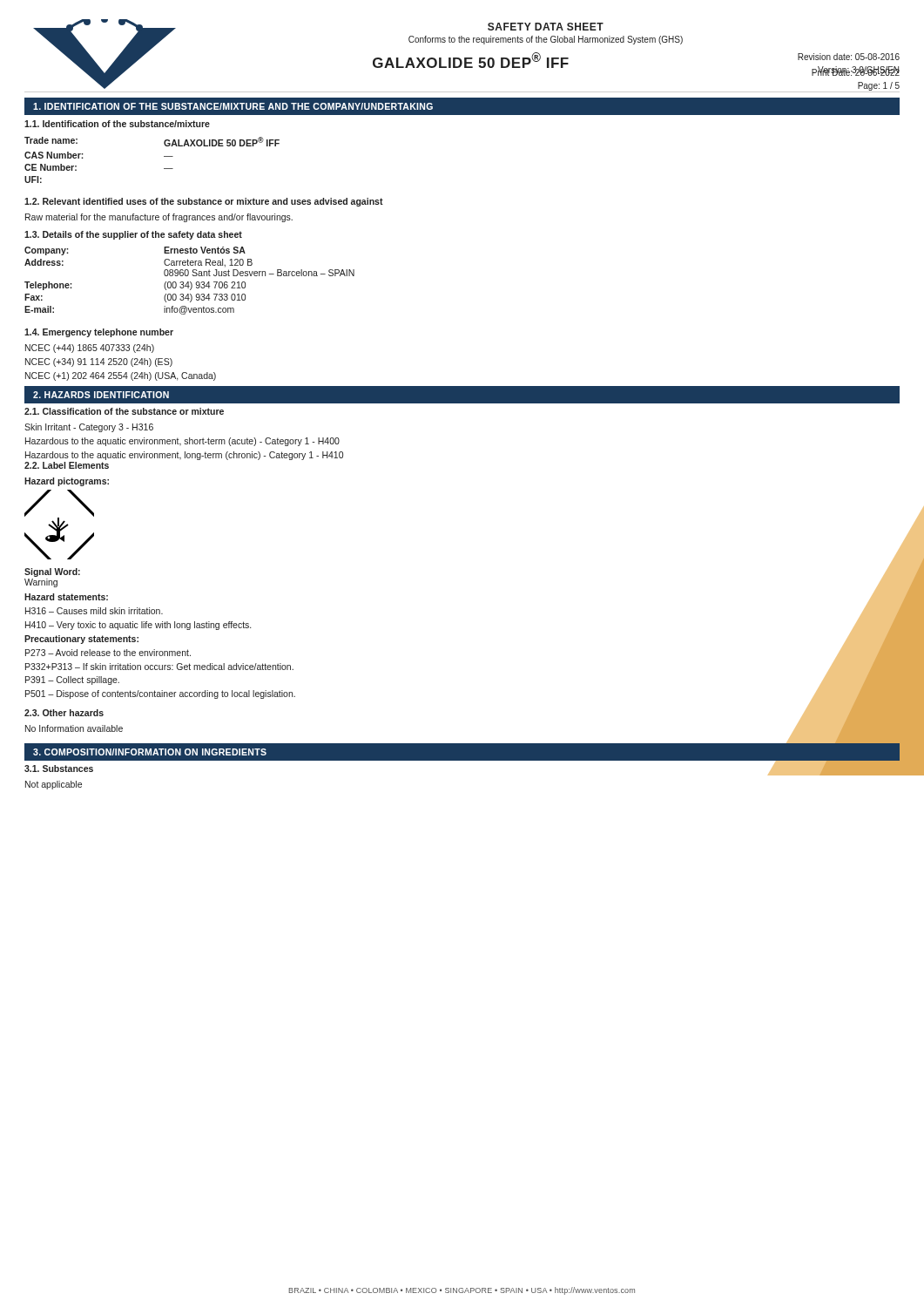Locate the table with the text "CE Number:"
Screen dimensions: 1307x924
pos(462,160)
